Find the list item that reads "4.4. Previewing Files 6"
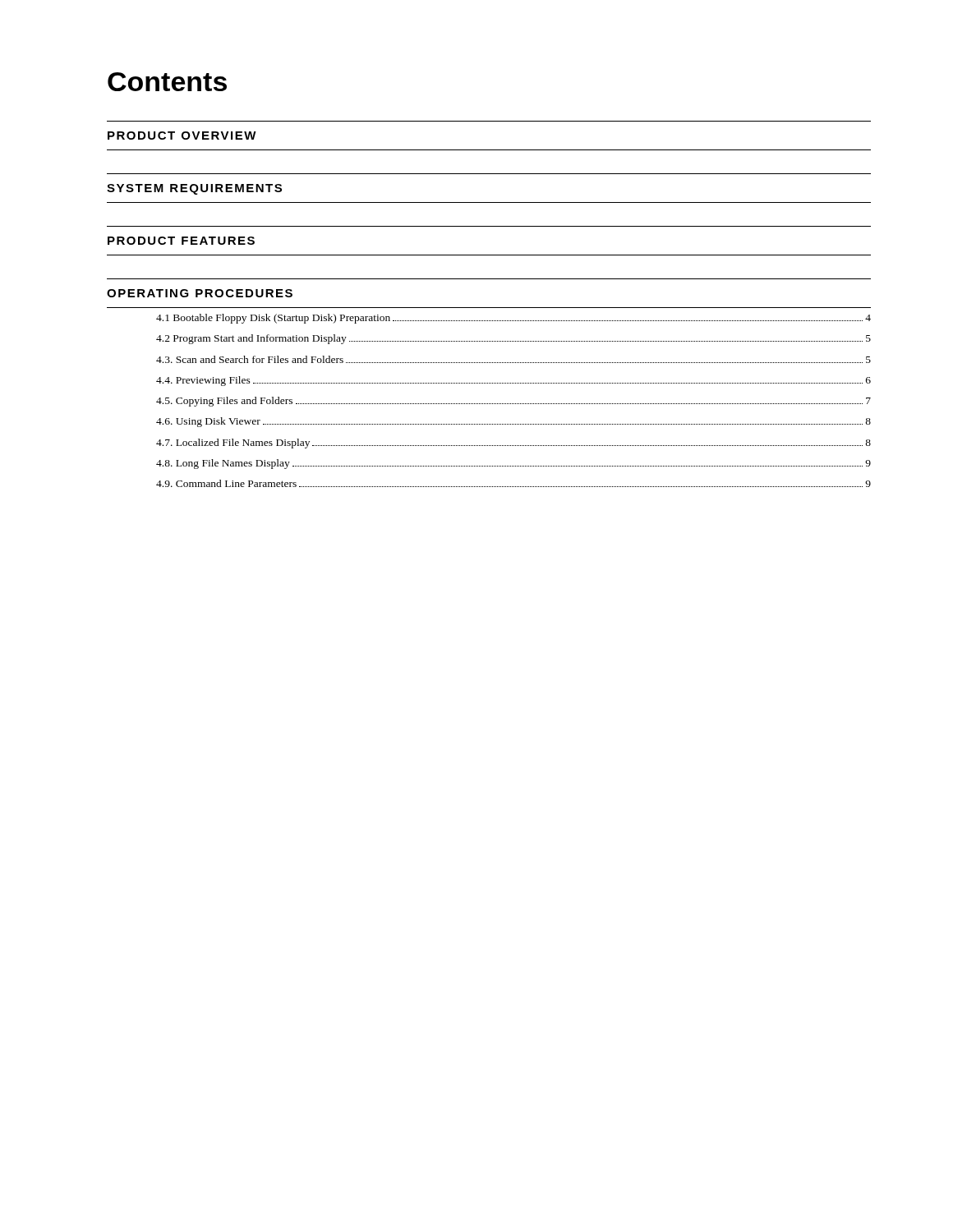This screenshot has width=953, height=1232. (x=513, y=380)
